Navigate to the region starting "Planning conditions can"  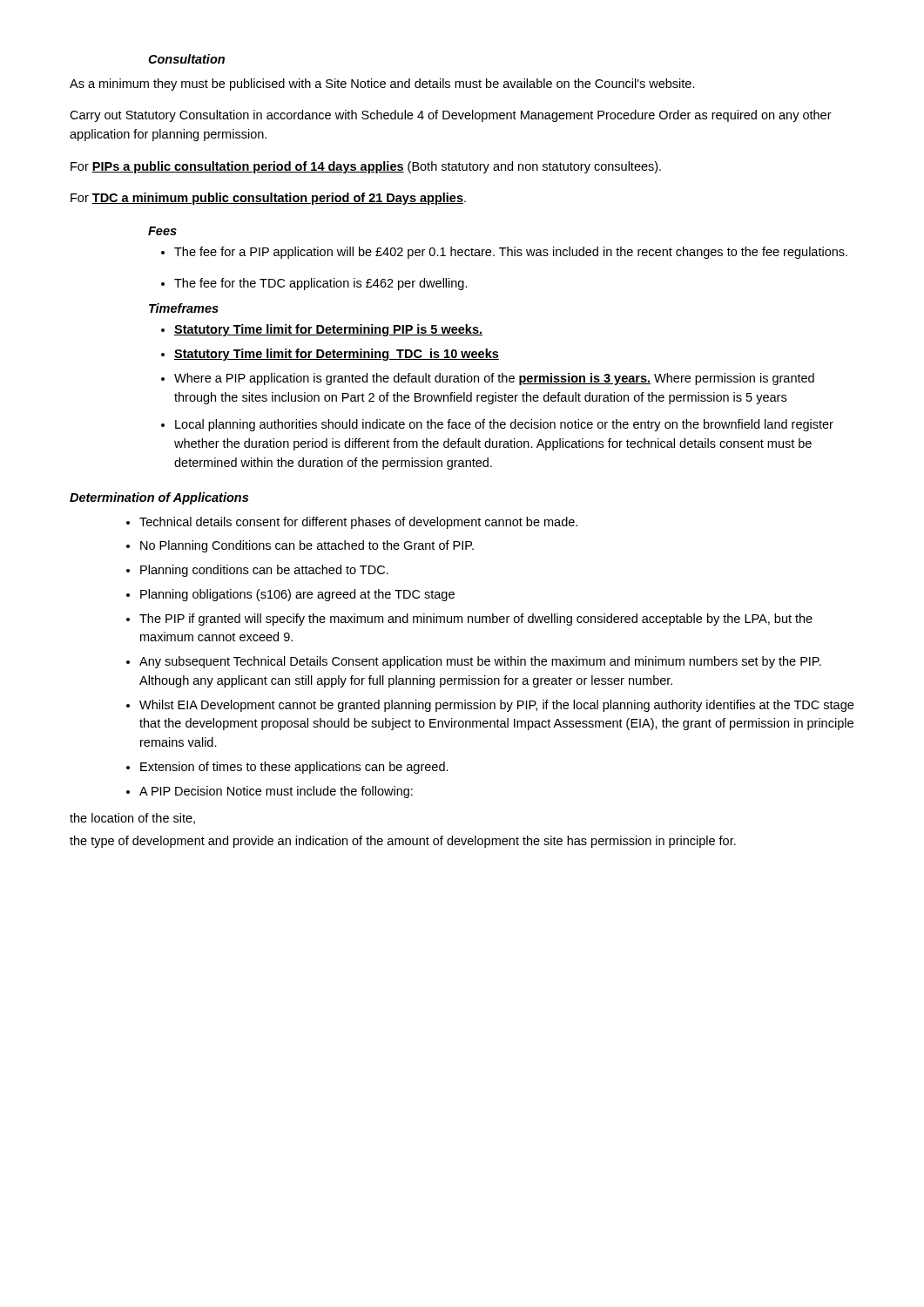264,571
